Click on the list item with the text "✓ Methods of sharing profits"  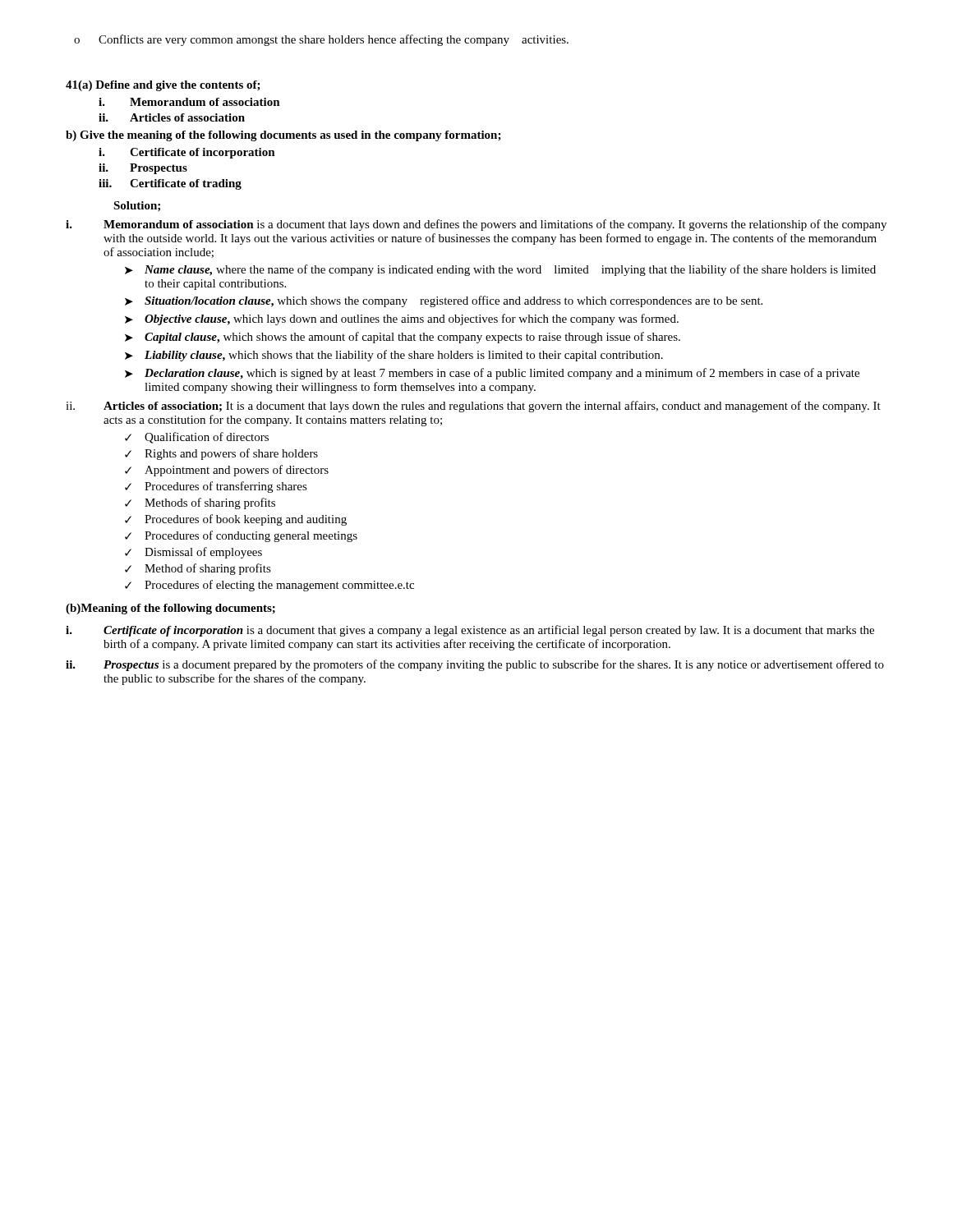(x=199, y=504)
